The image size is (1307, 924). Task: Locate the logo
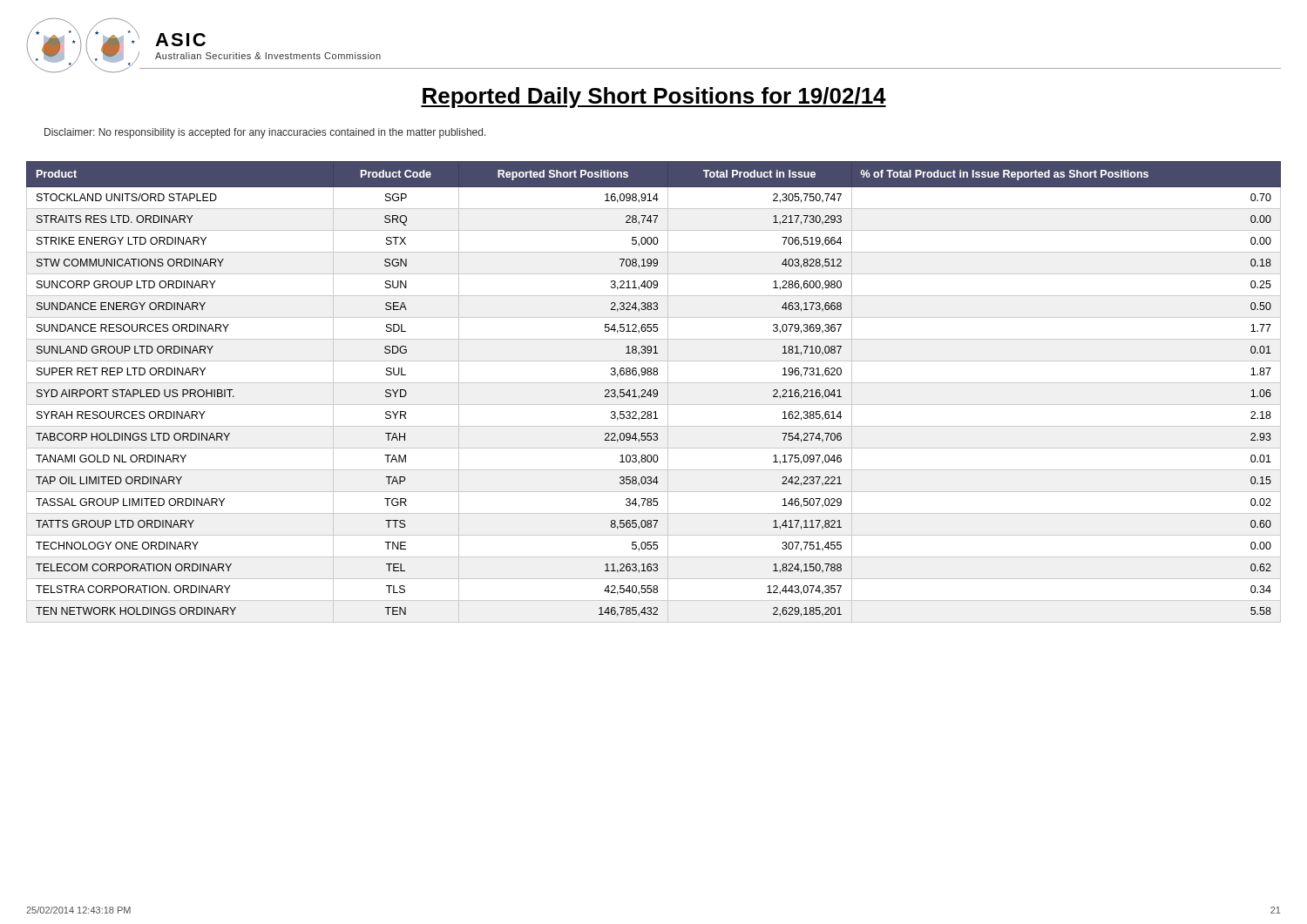point(204,45)
